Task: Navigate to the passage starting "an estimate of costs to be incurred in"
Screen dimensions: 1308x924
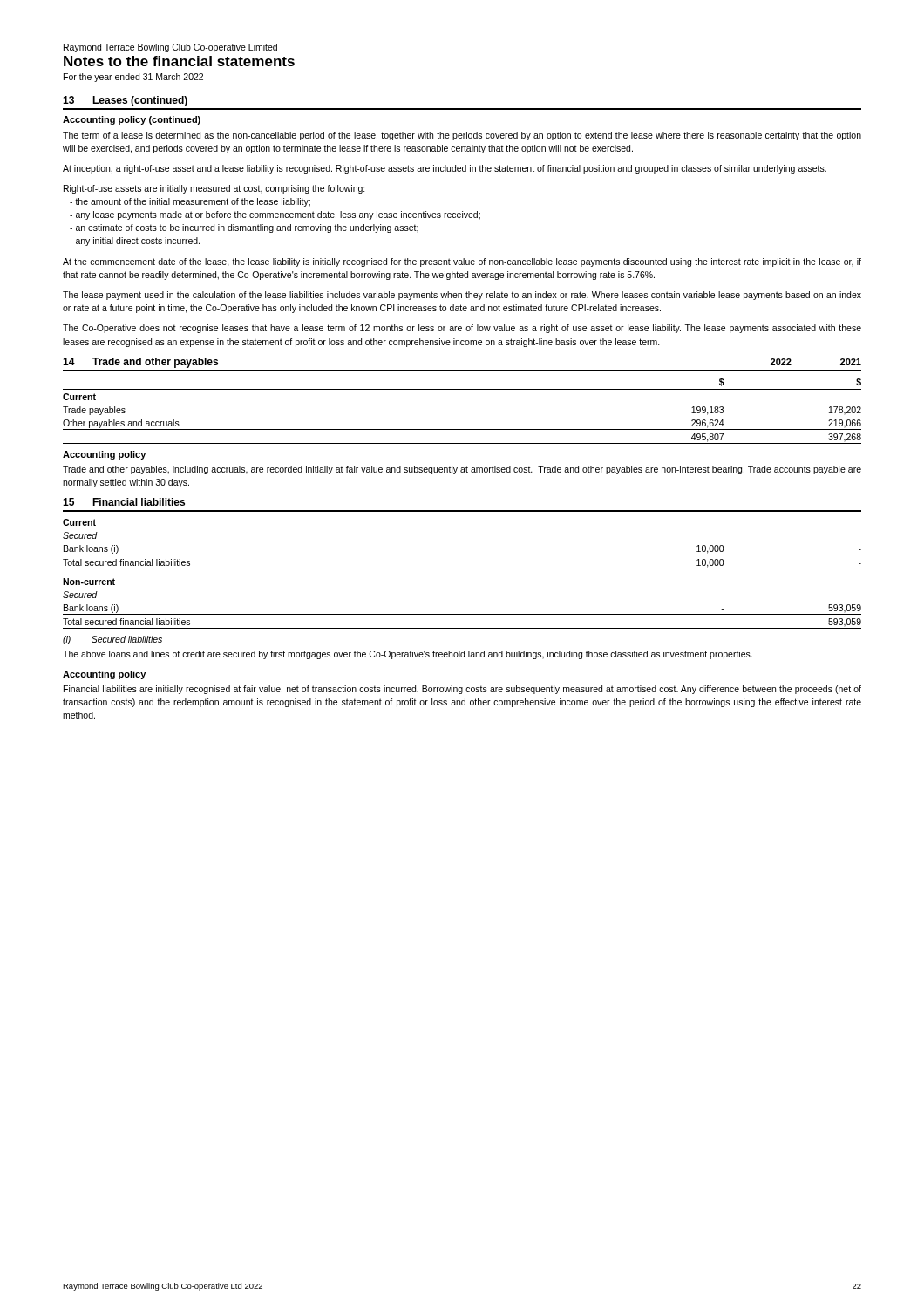Action: (244, 228)
